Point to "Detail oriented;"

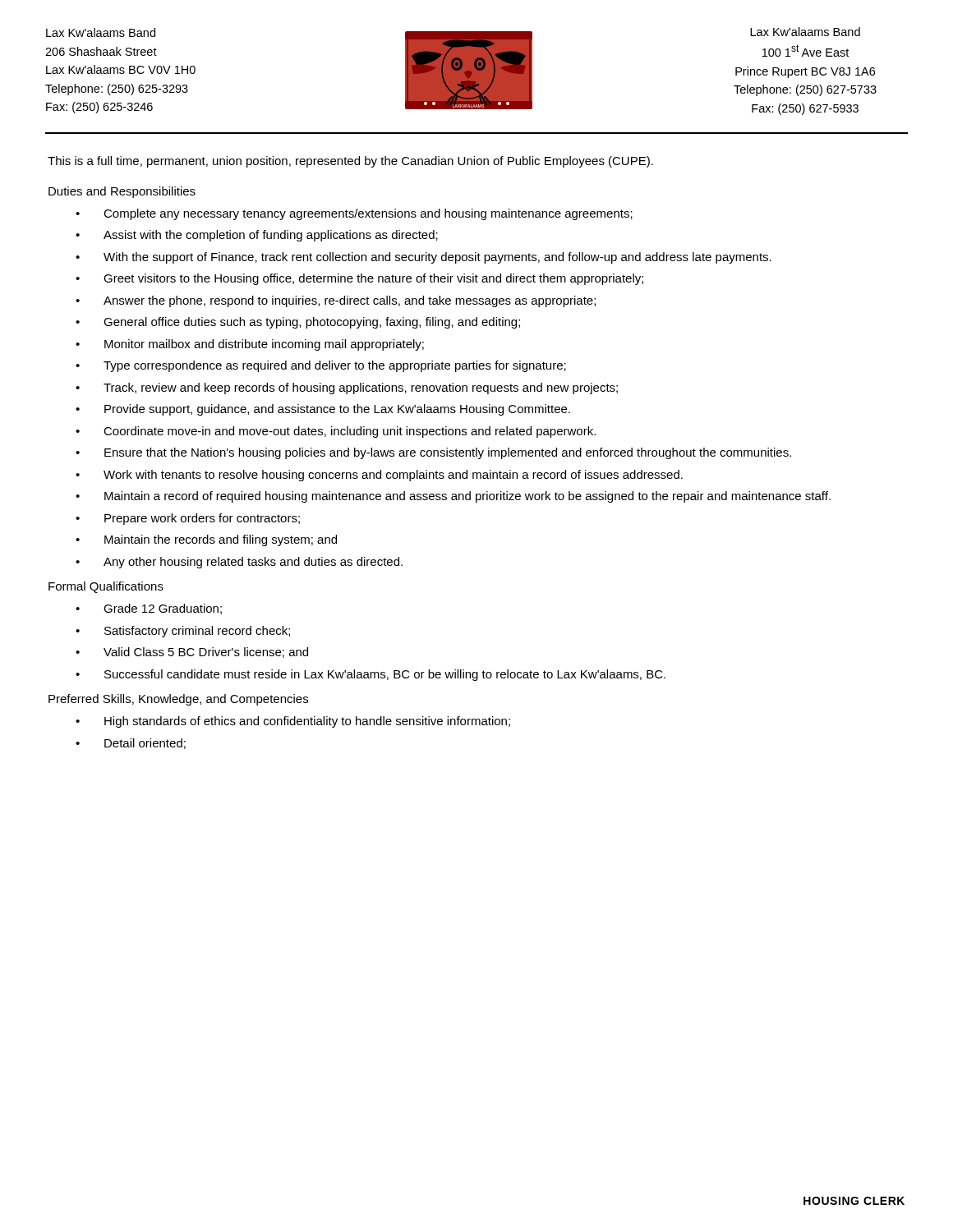tap(145, 744)
